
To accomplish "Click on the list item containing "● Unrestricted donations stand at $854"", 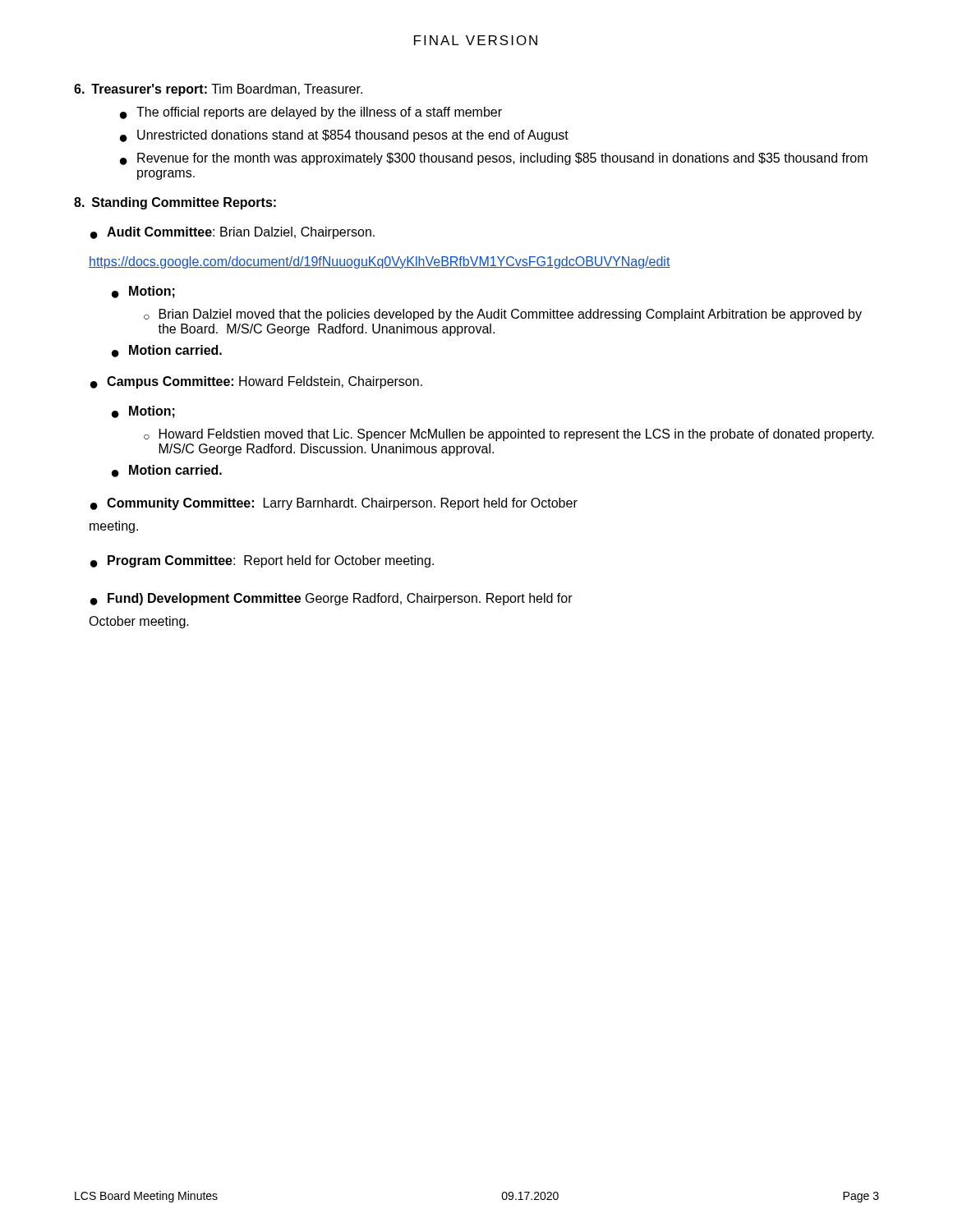I will [x=343, y=137].
